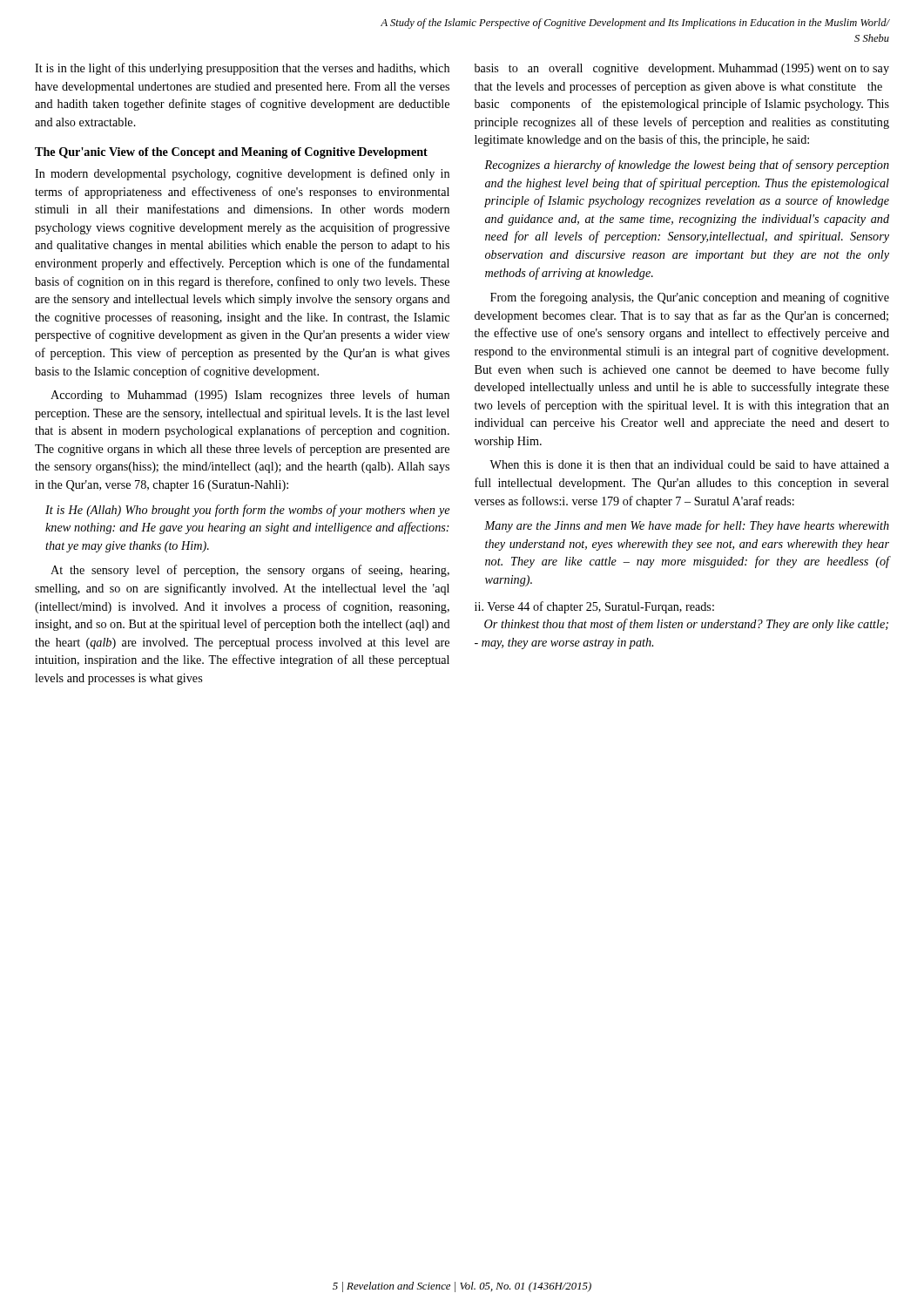Screen dimensions: 1307x924
Task: Select the text block that reads "ii. Verse 44 of chapter 25, Suratul-Furqan,"
Action: click(682, 624)
